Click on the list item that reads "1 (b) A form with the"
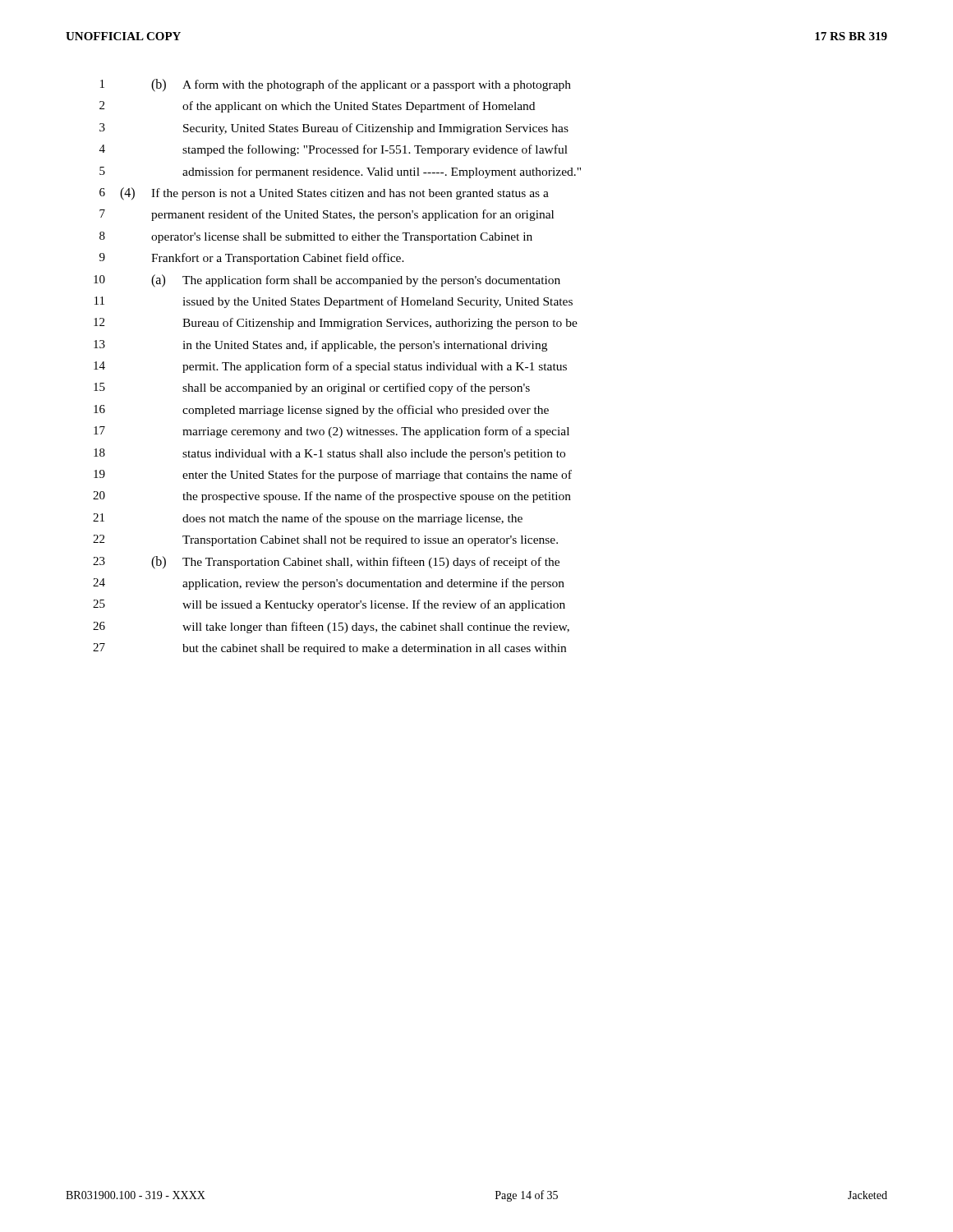Screen dimensions: 1232x953 coord(476,85)
